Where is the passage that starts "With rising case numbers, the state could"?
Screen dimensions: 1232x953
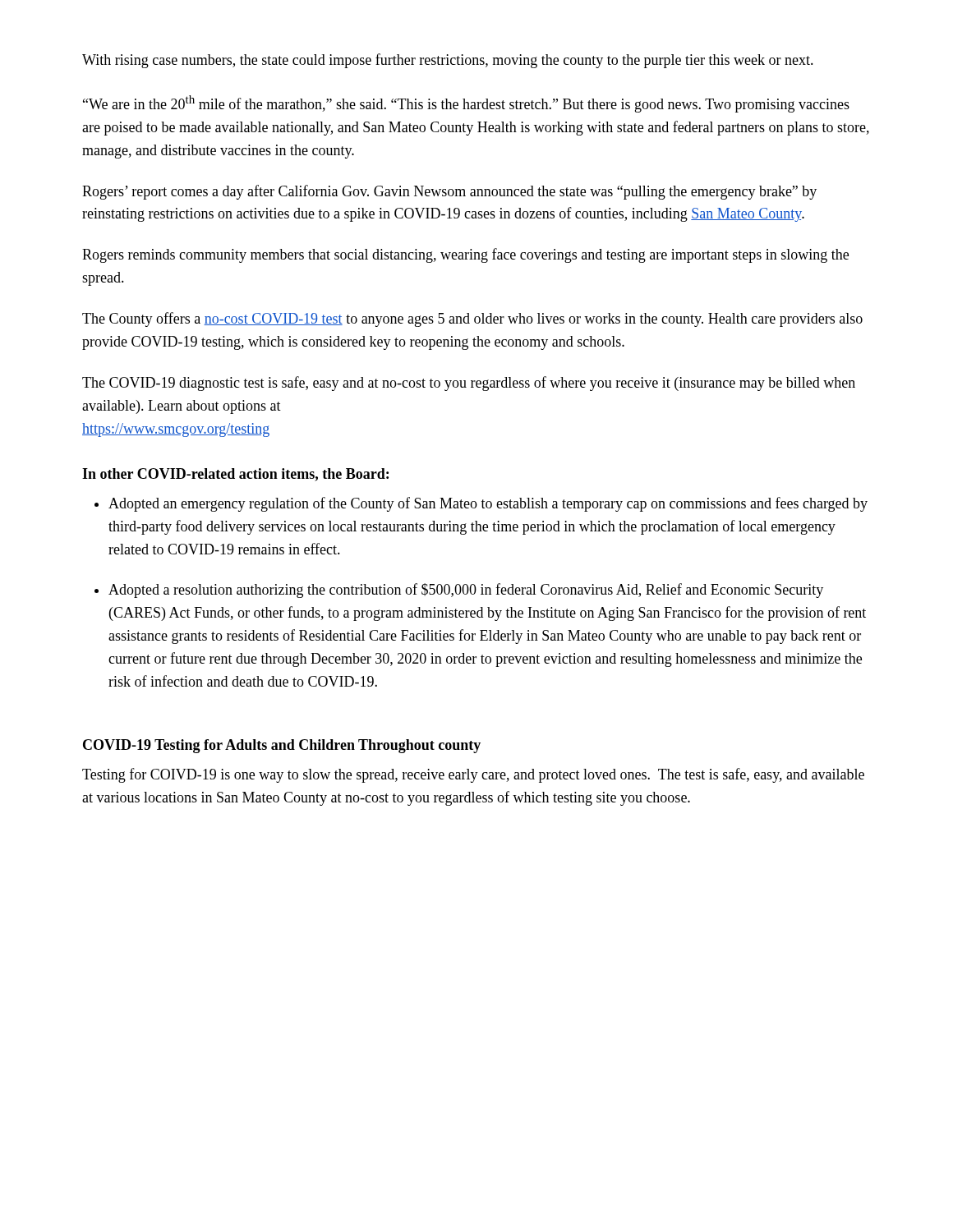click(x=448, y=60)
